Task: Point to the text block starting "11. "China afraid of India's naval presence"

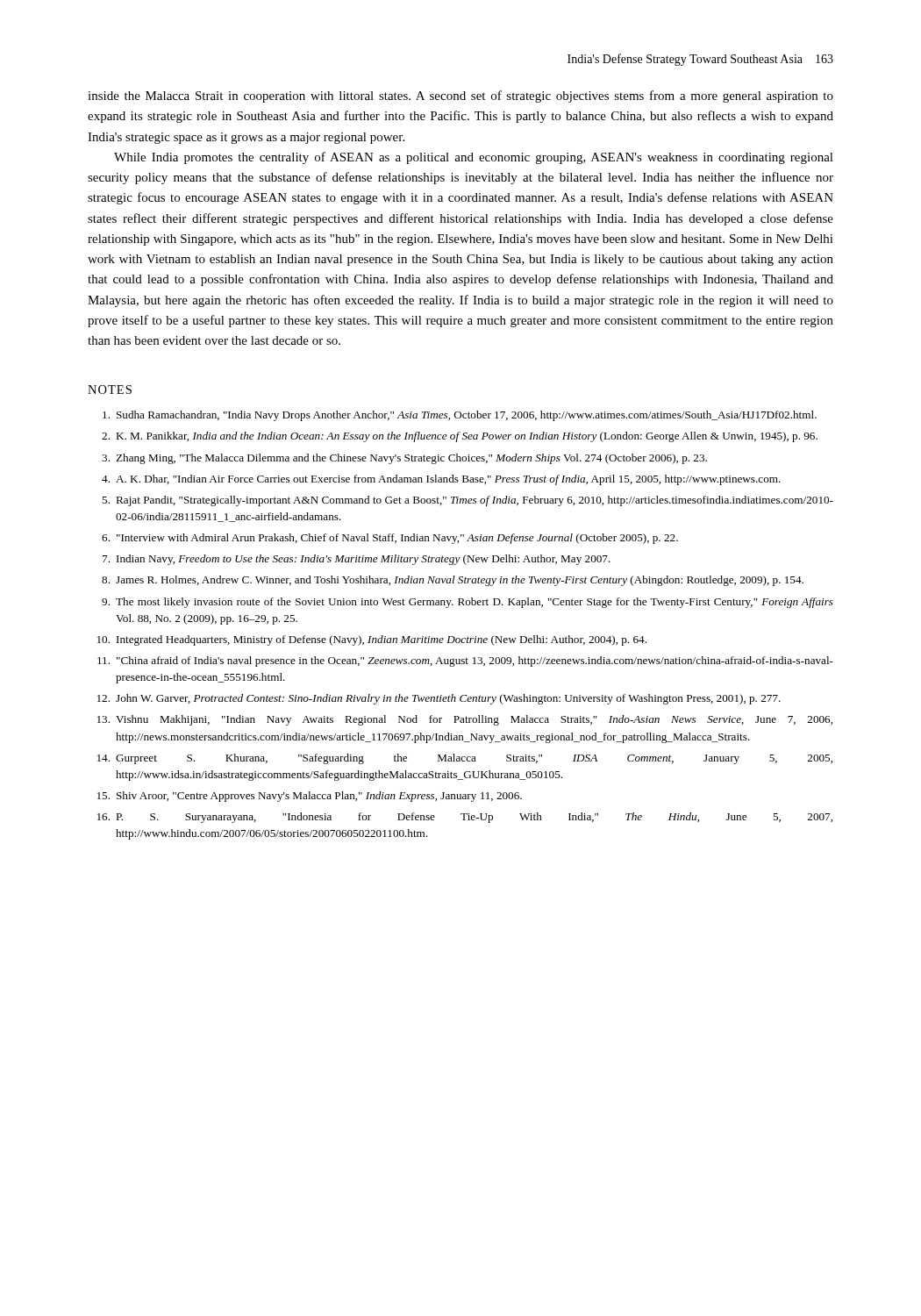Action: [460, 669]
